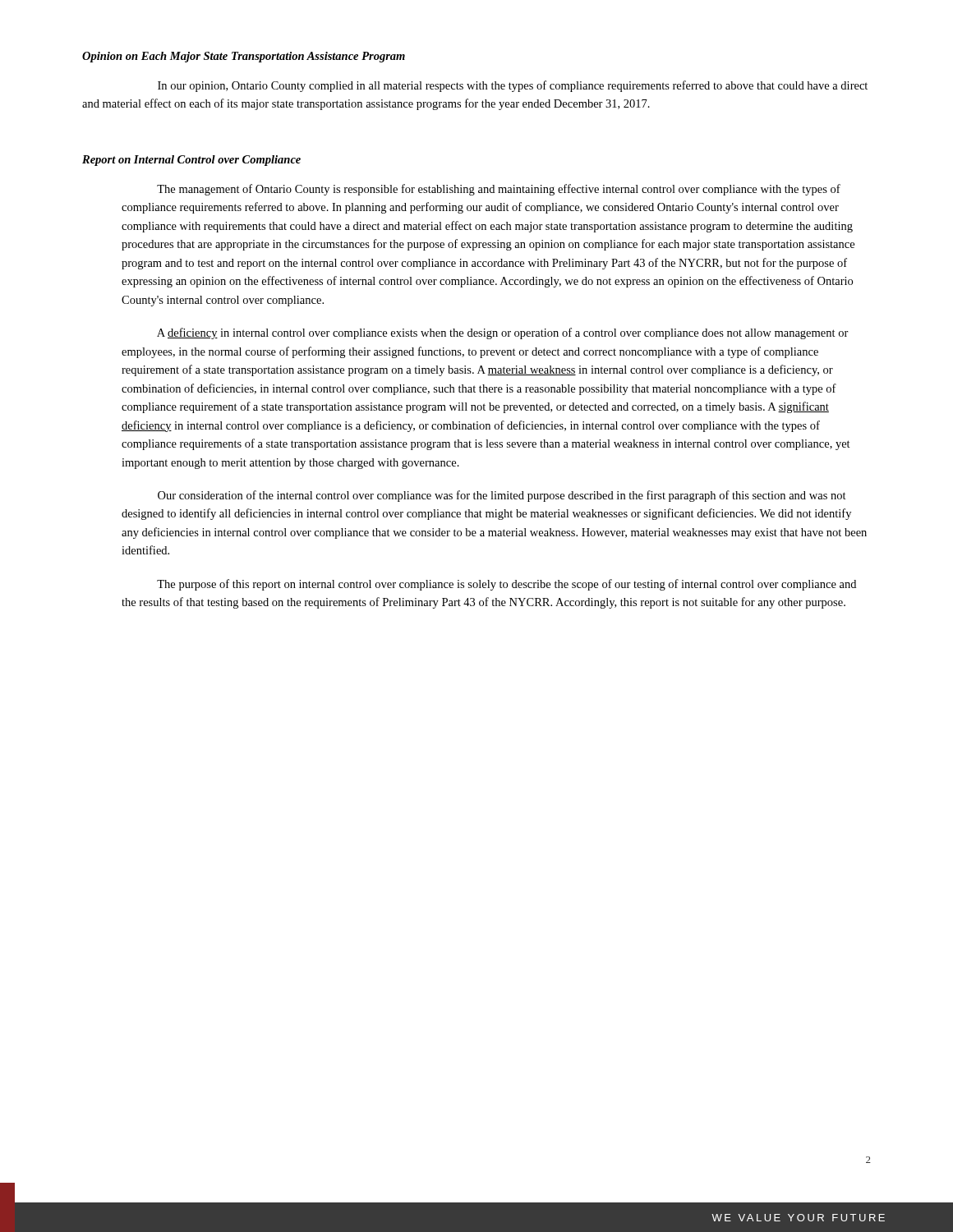Select the text block that reads "The purpose of this report on internal"
This screenshot has height=1232, width=953.
tap(496, 593)
